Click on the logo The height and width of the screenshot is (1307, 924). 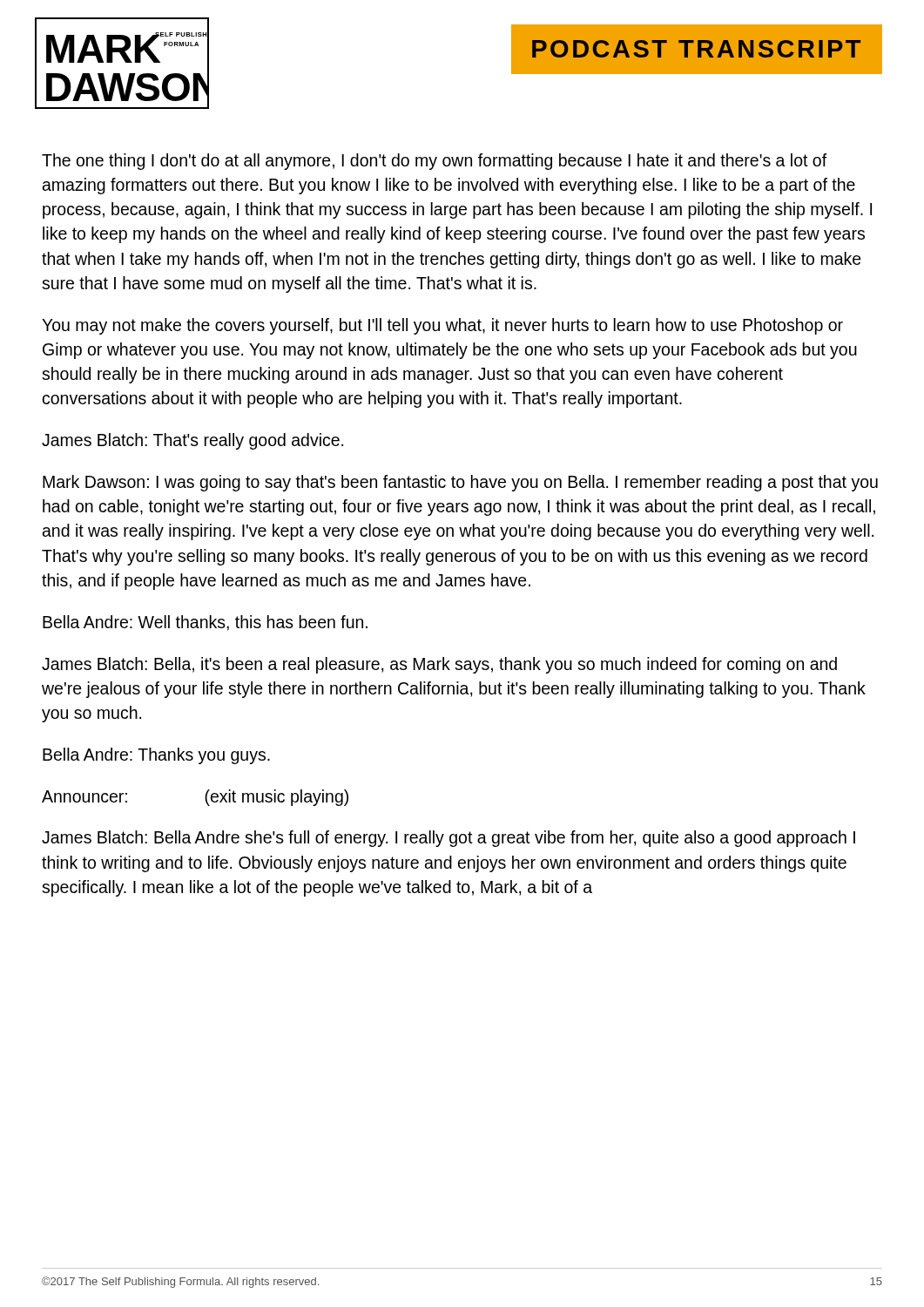pyautogui.click(x=122, y=65)
